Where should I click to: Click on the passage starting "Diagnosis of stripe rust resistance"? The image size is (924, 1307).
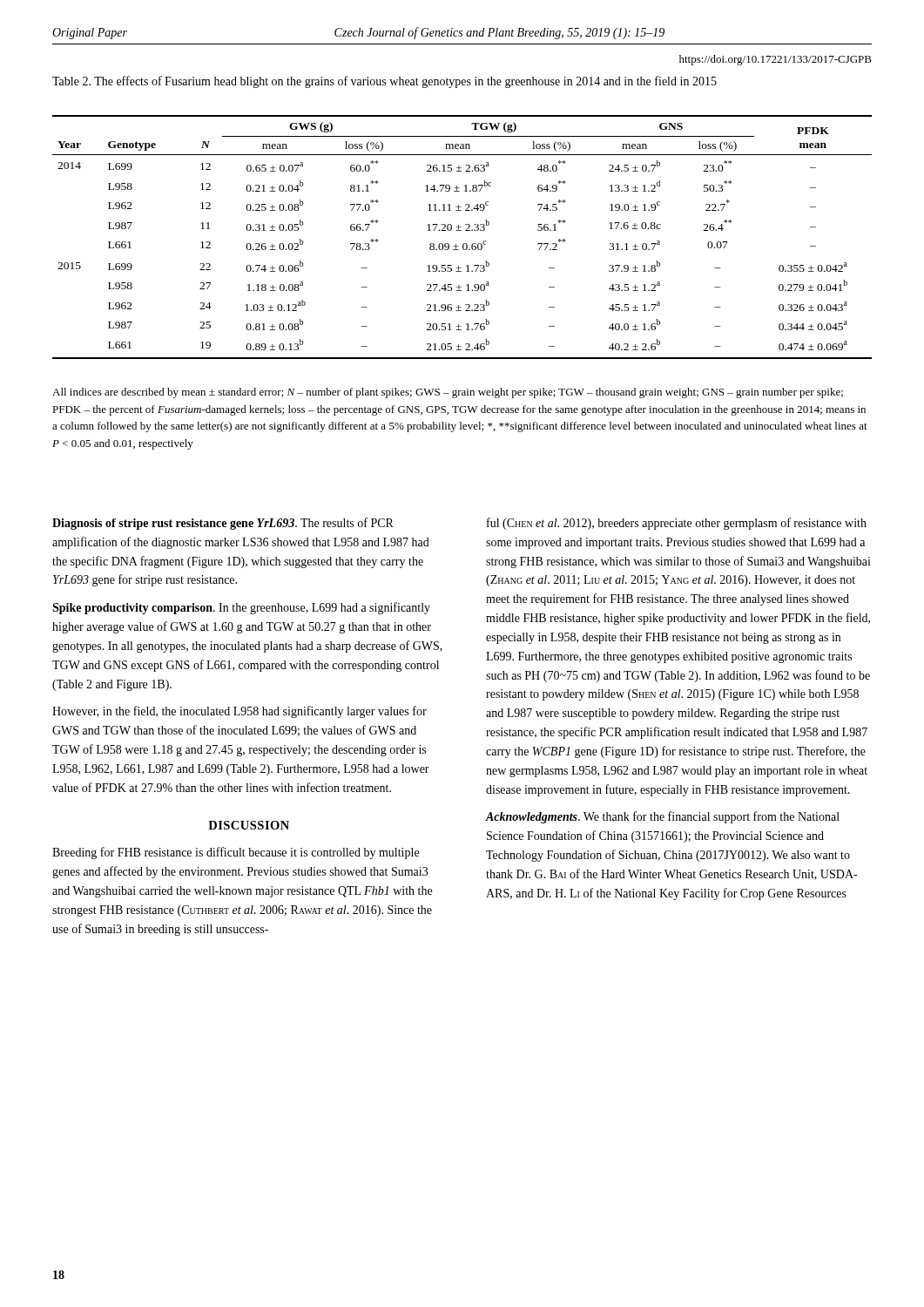pos(249,726)
